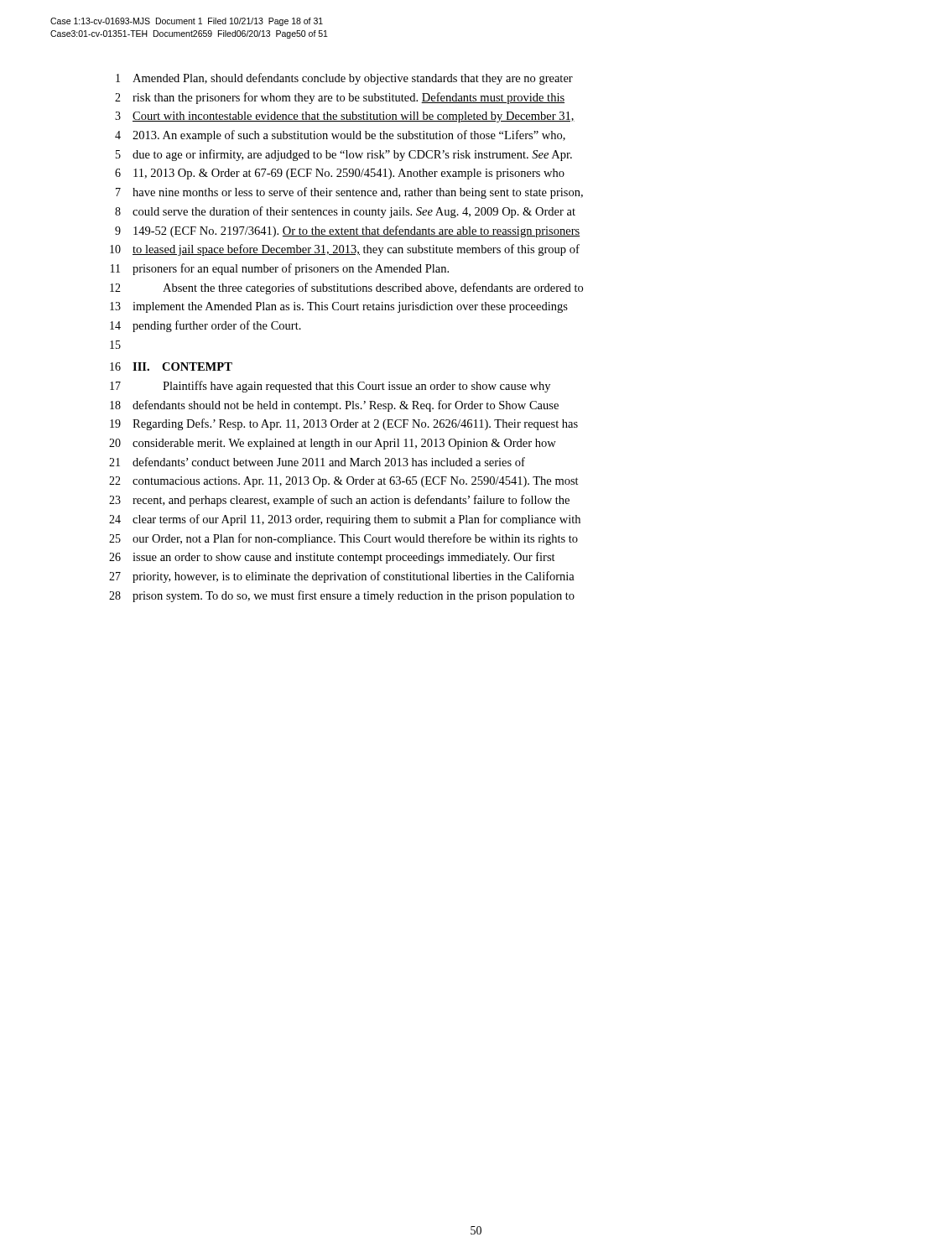This screenshot has height=1258, width=952.
Task: Click the passage that begins "14 pending further order of the"
Action: tap(205, 326)
